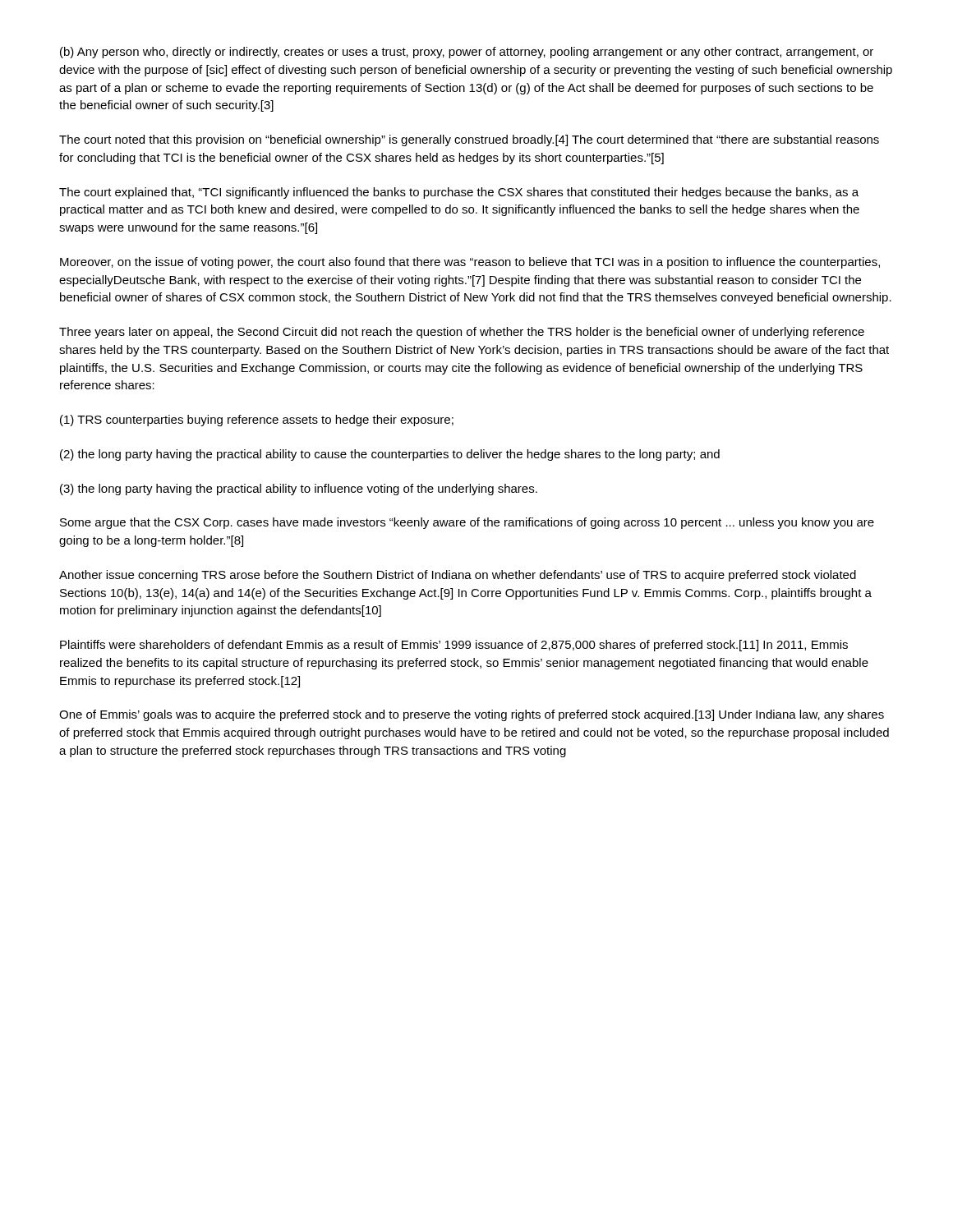Where is the passage that starts "Moreover, on the issue of voting power,"?
This screenshot has height=1232, width=953.
click(475, 279)
